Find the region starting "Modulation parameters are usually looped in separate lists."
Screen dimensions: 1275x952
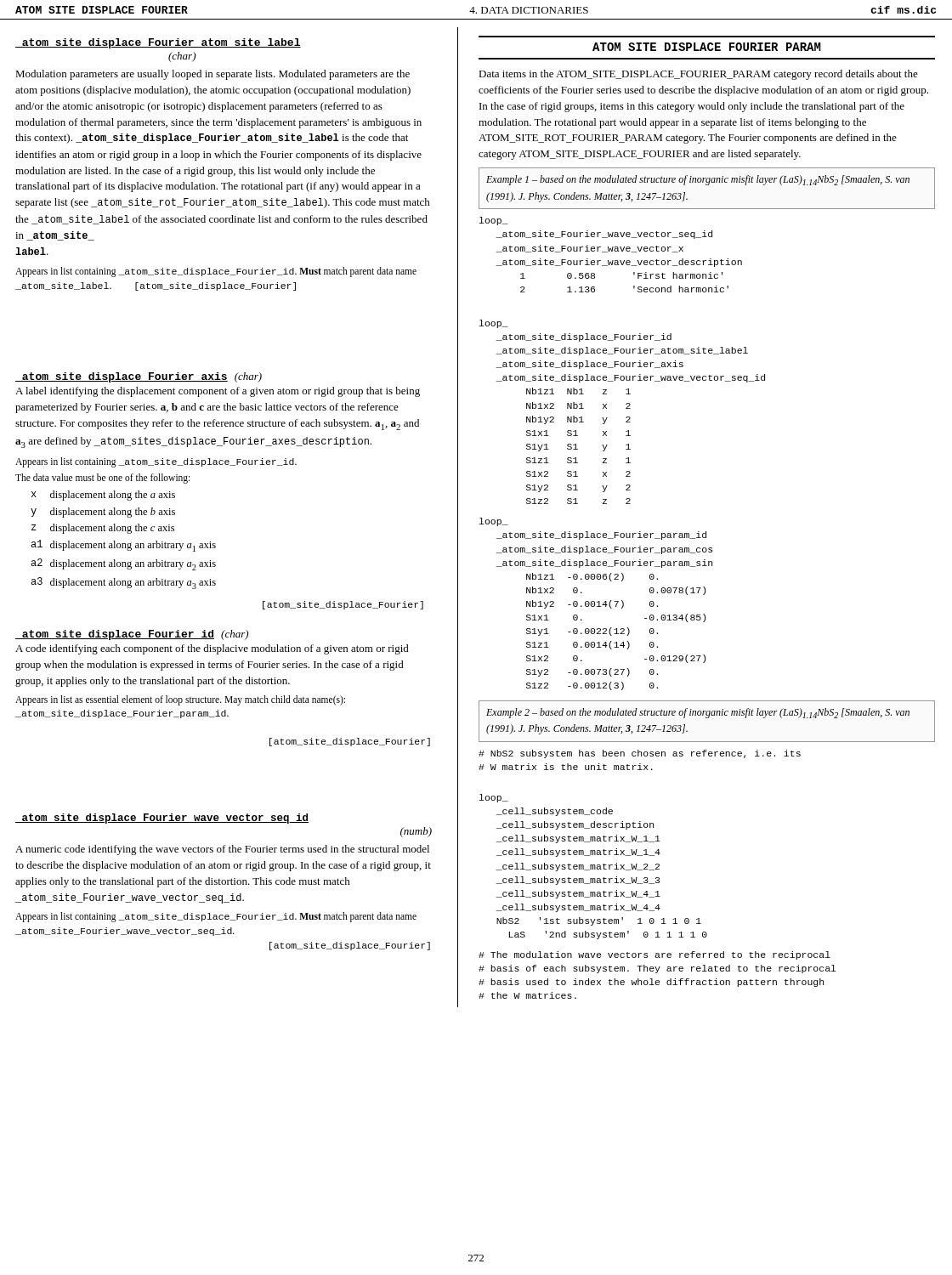[x=223, y=163]
